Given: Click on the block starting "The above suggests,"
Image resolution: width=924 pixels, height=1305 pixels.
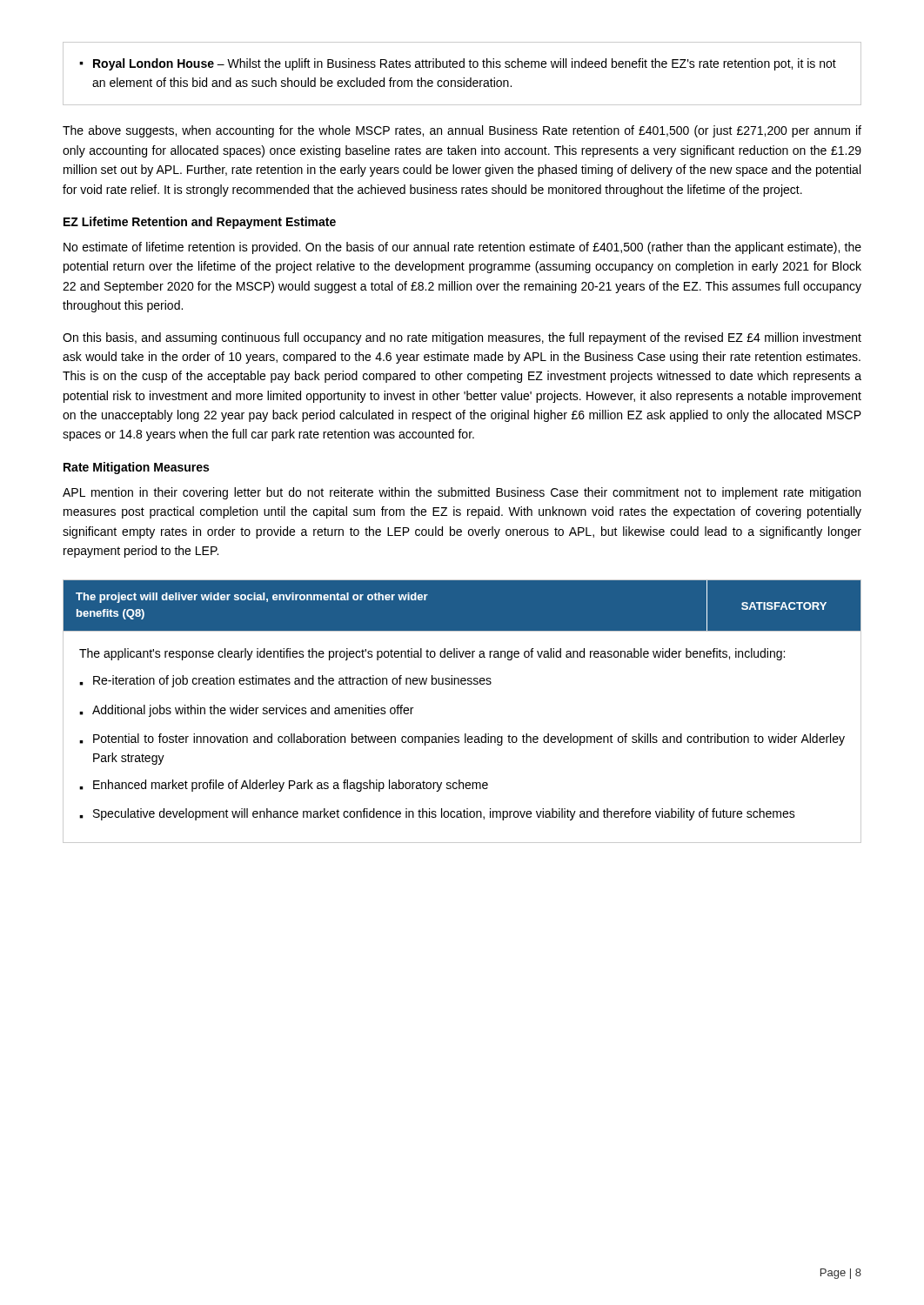Looking at the screenshot, I should click(462, 160).
